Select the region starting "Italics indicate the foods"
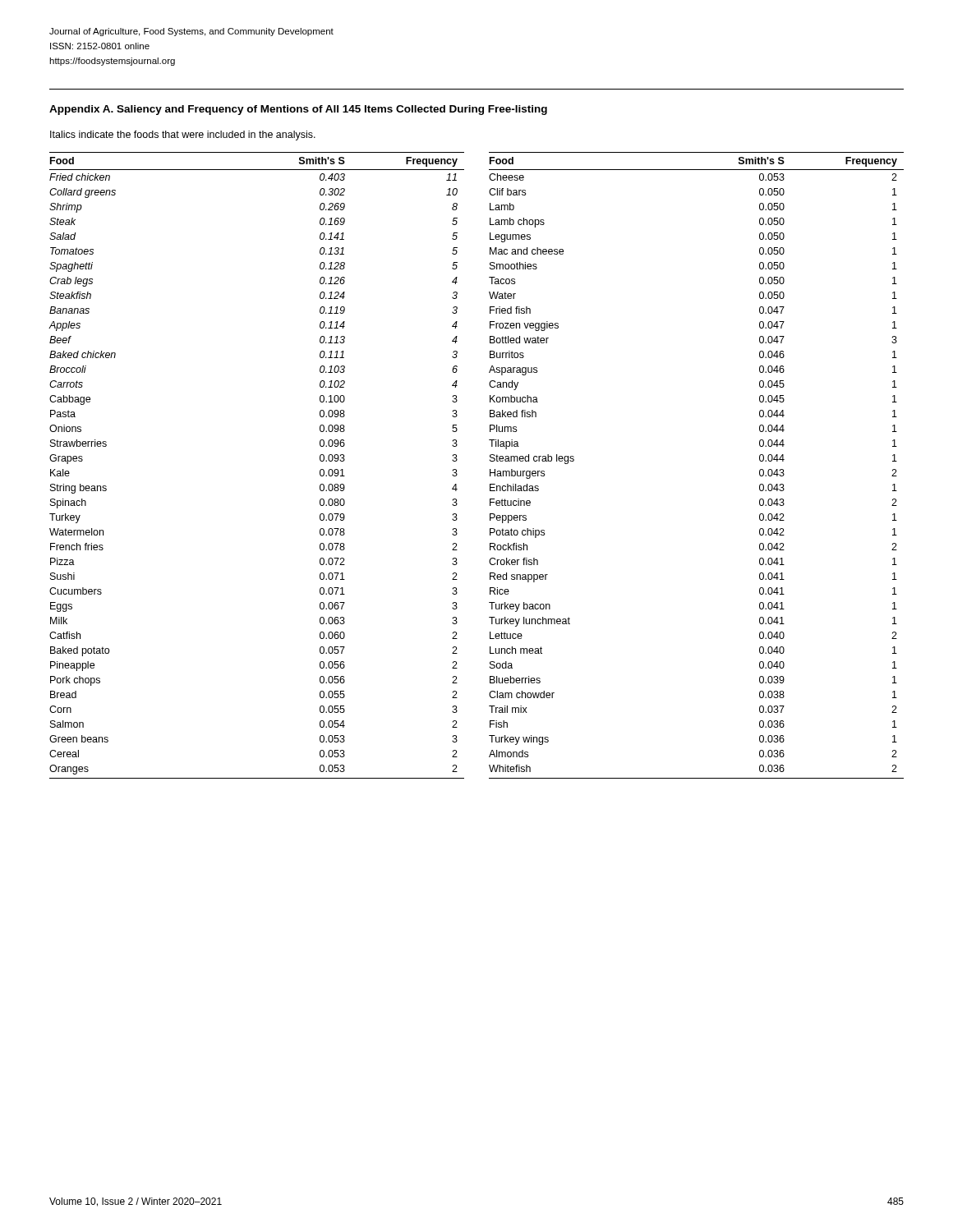 click(183, 135)
